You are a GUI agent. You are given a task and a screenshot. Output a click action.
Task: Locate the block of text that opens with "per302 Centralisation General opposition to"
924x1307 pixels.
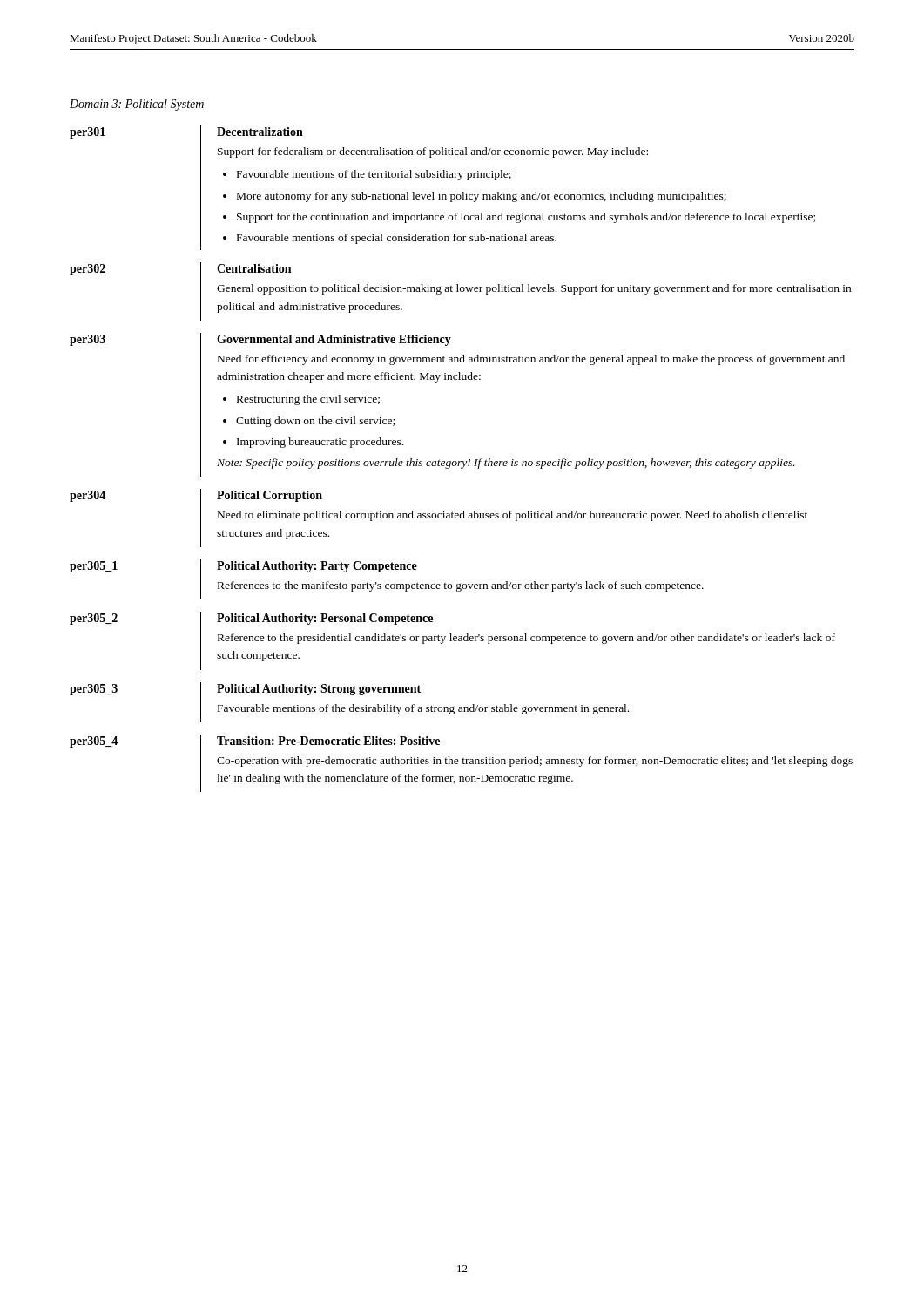462,291
